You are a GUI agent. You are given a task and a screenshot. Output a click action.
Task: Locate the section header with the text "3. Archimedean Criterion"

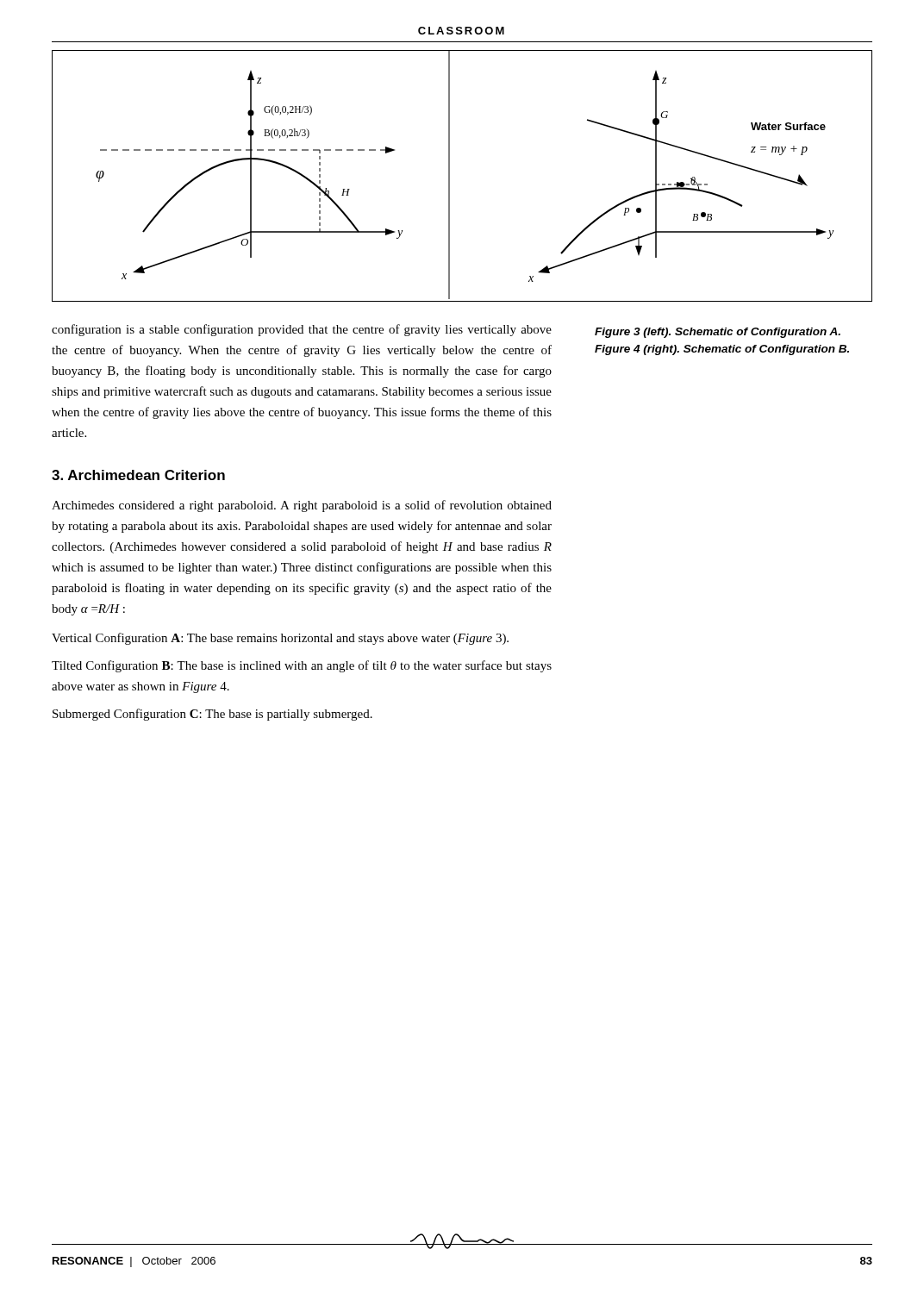(x=139, y=475)
